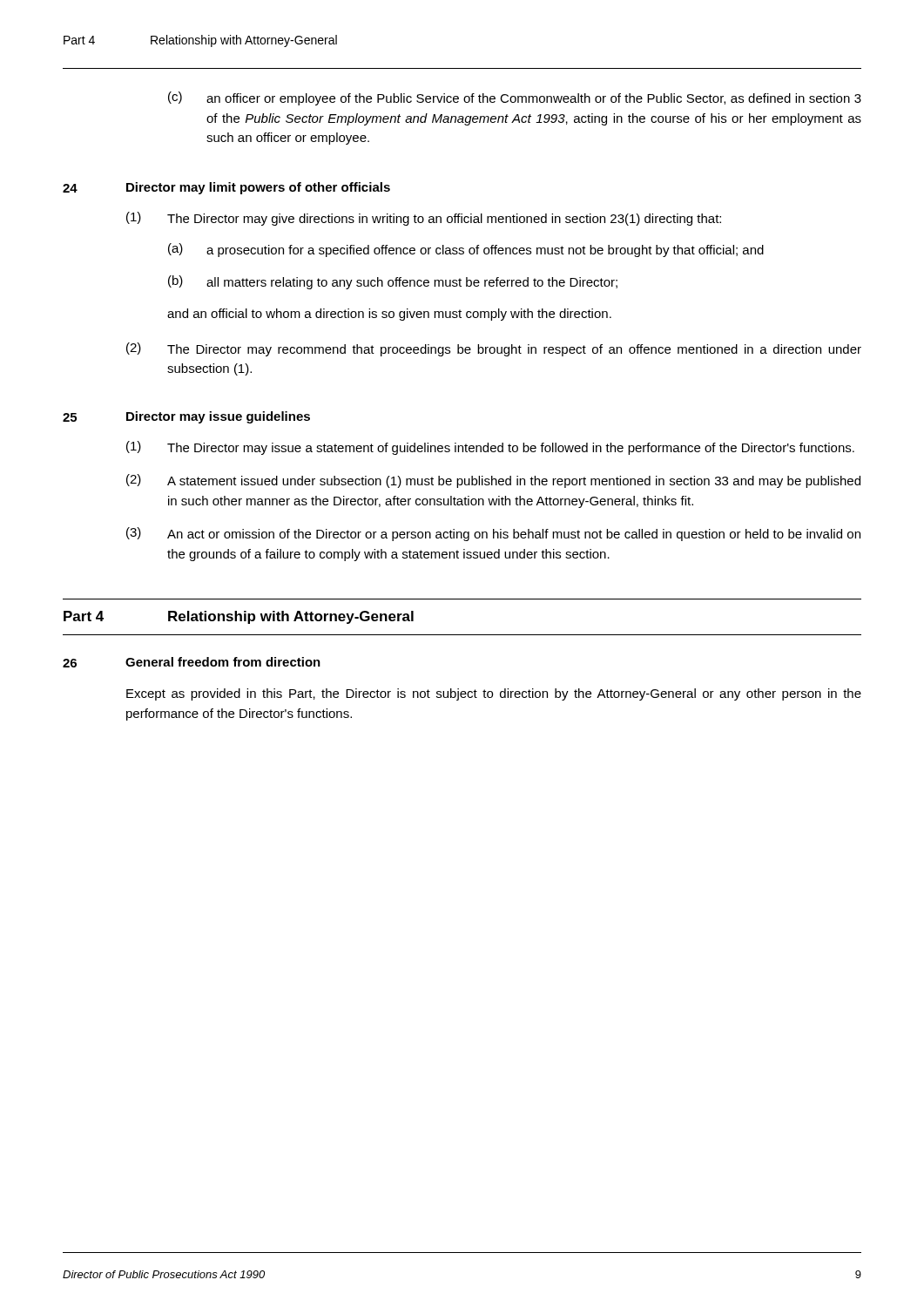Click the passage that begins "and an official to whom a direction is"
924x1307 pixels.
point(390,313)
